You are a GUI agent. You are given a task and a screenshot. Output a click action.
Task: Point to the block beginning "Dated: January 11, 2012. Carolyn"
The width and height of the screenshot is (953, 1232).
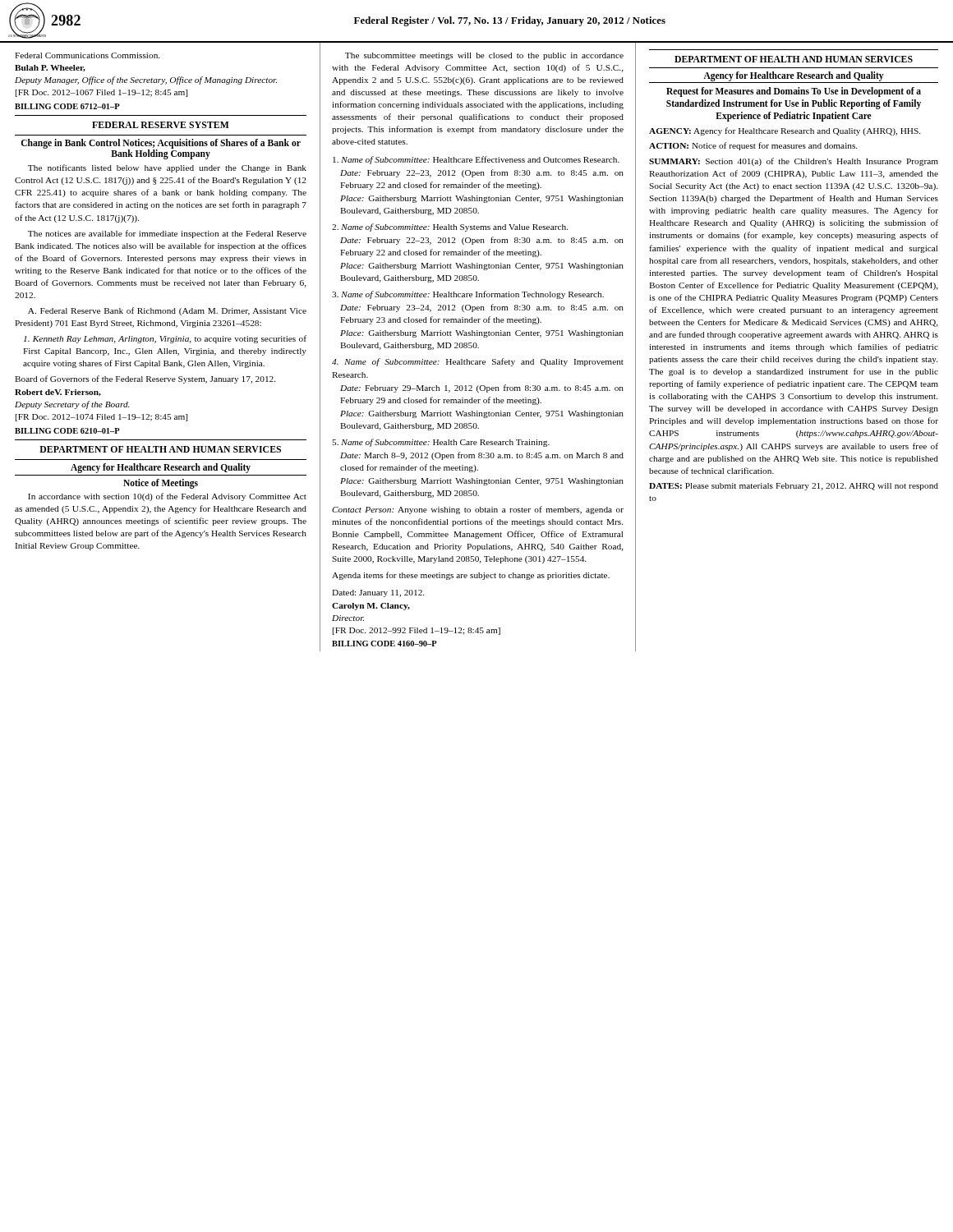tap(378, 593)
